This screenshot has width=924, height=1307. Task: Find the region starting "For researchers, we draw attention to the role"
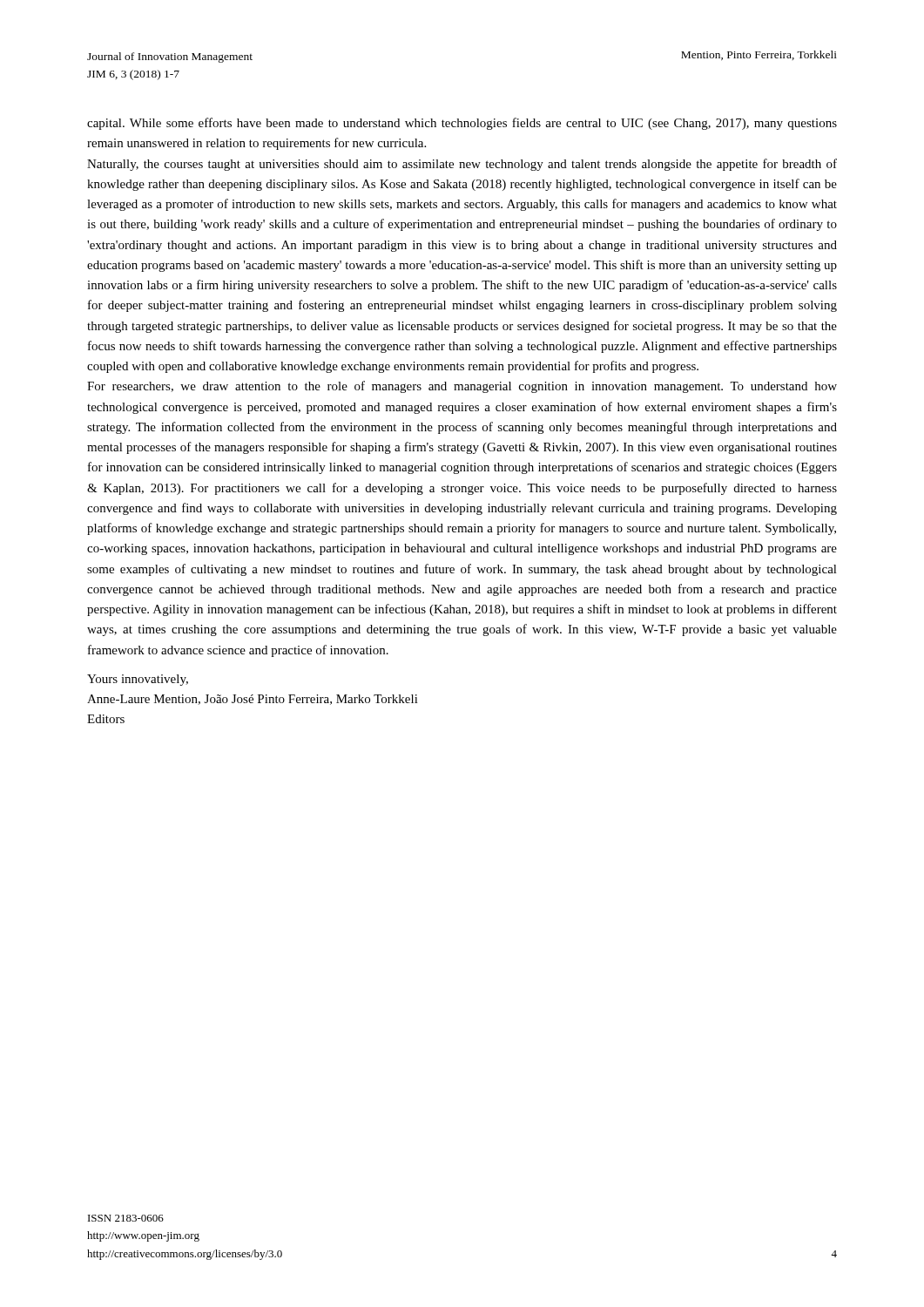pos(462,518)
